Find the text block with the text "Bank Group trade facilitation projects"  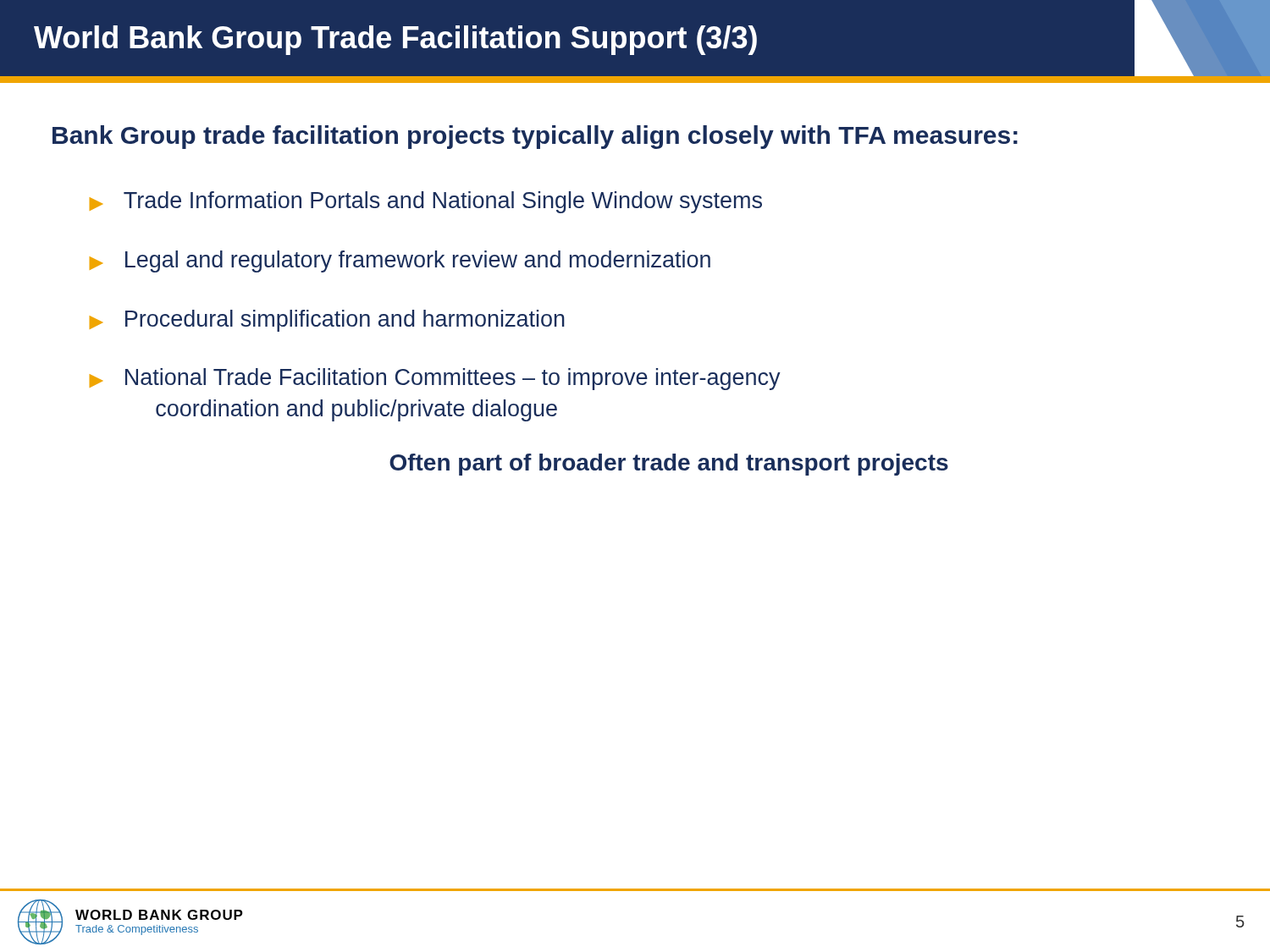535,135
